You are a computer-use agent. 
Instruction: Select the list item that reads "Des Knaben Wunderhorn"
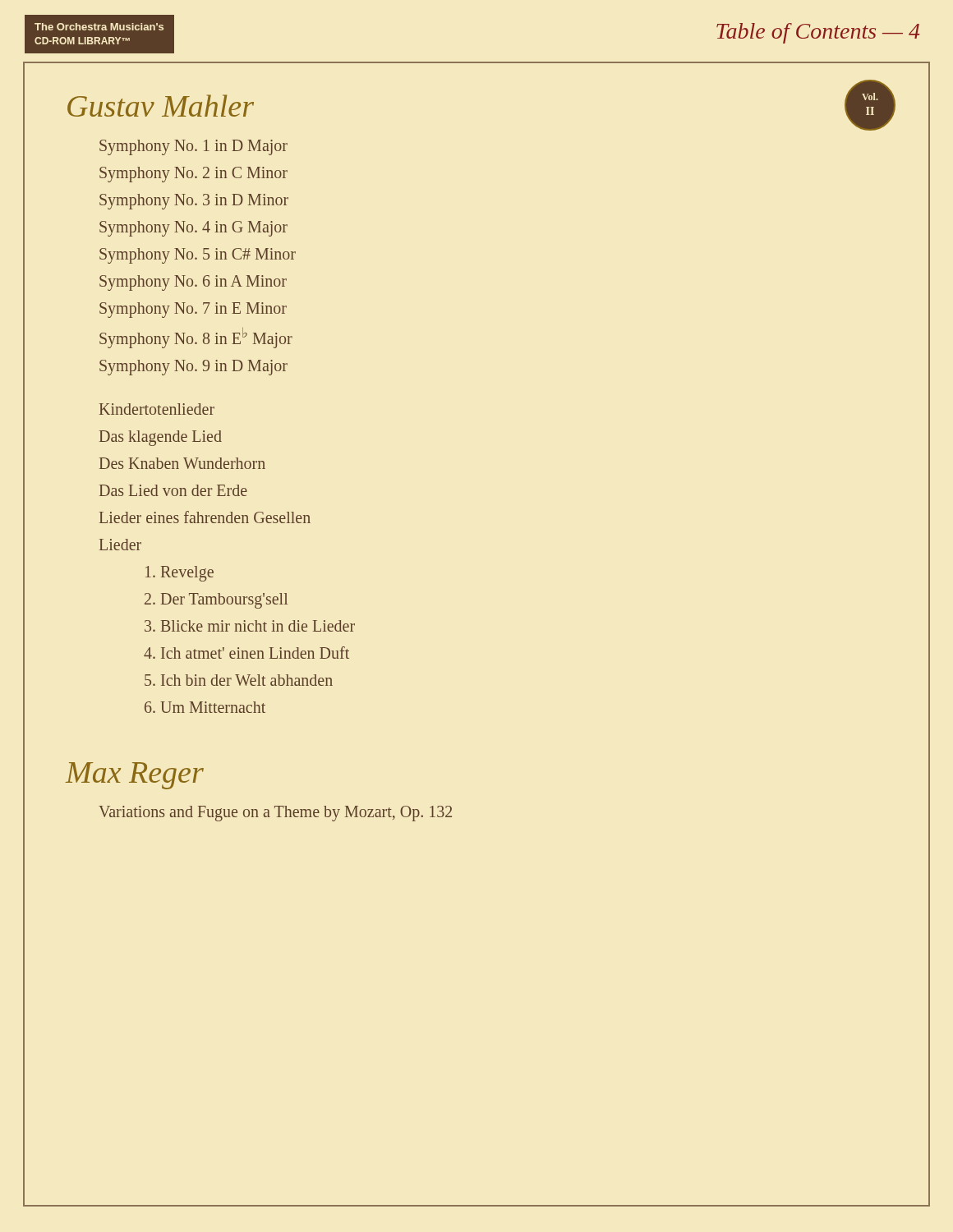[182, 463]
